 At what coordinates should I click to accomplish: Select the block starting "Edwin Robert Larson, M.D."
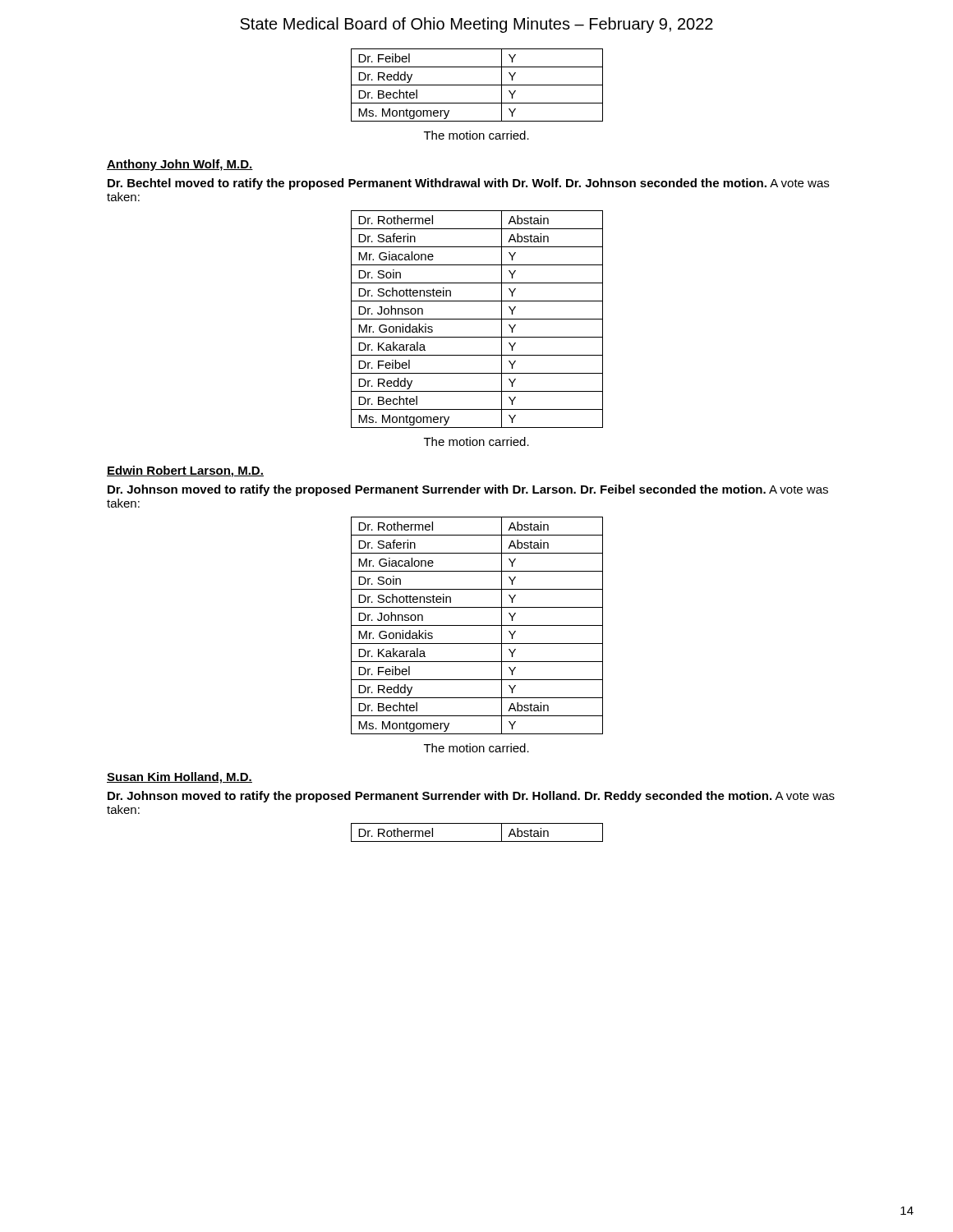coord(185,470)
